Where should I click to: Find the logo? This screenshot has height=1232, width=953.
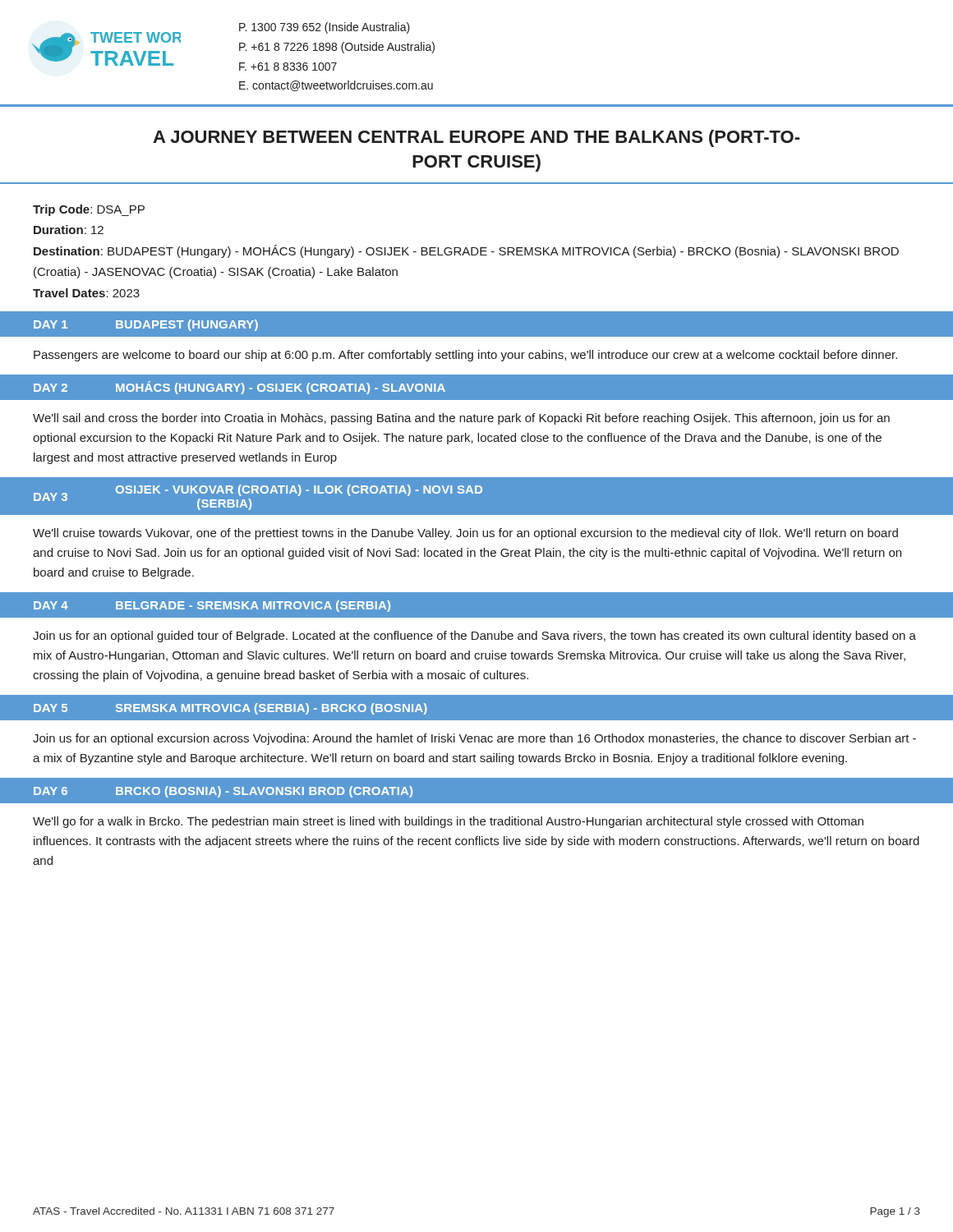(x=107, y=50)
